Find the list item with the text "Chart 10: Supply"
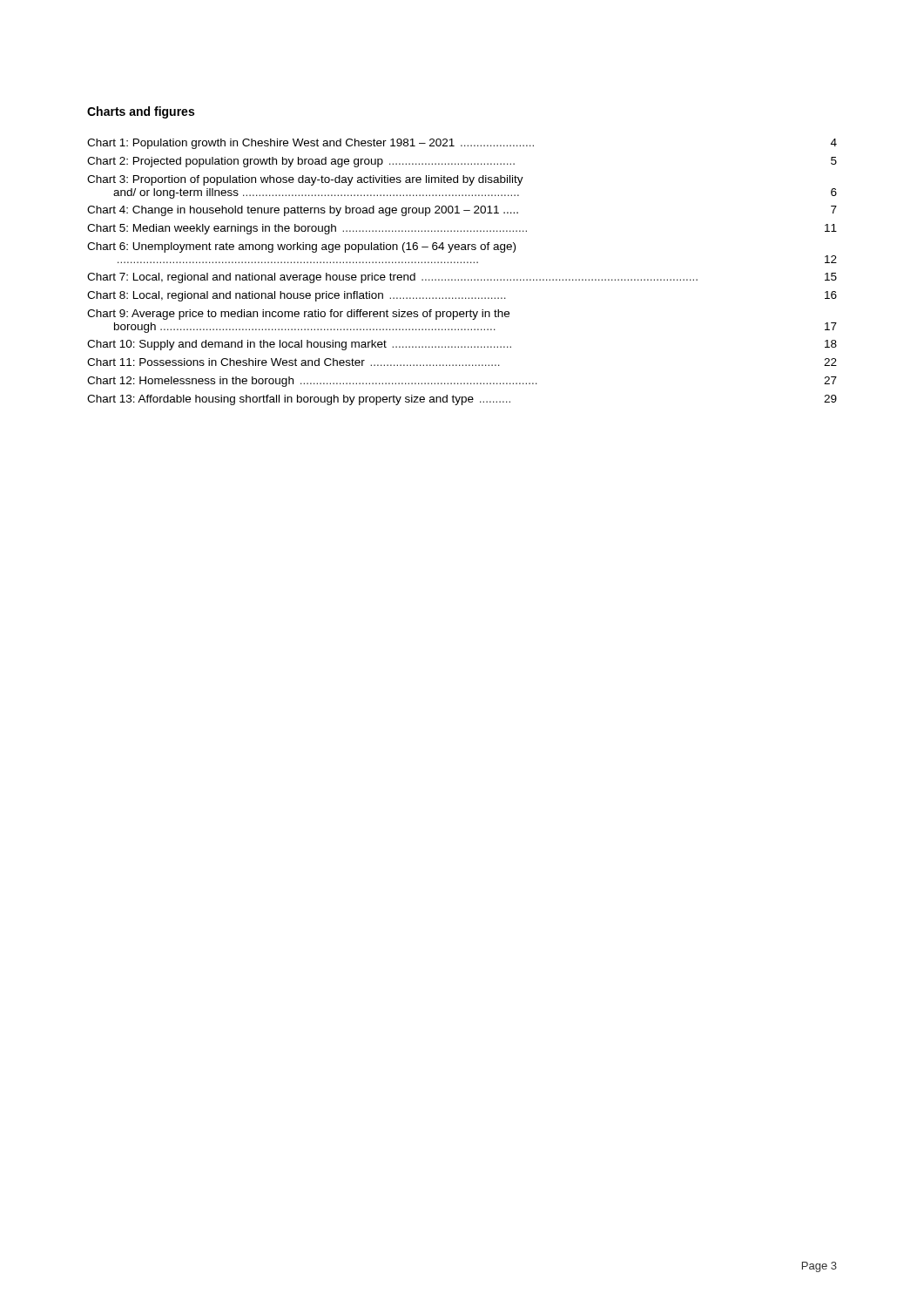Image resolution: width=924 pixels, height=1307 pixels. click(x=462, y=344)
